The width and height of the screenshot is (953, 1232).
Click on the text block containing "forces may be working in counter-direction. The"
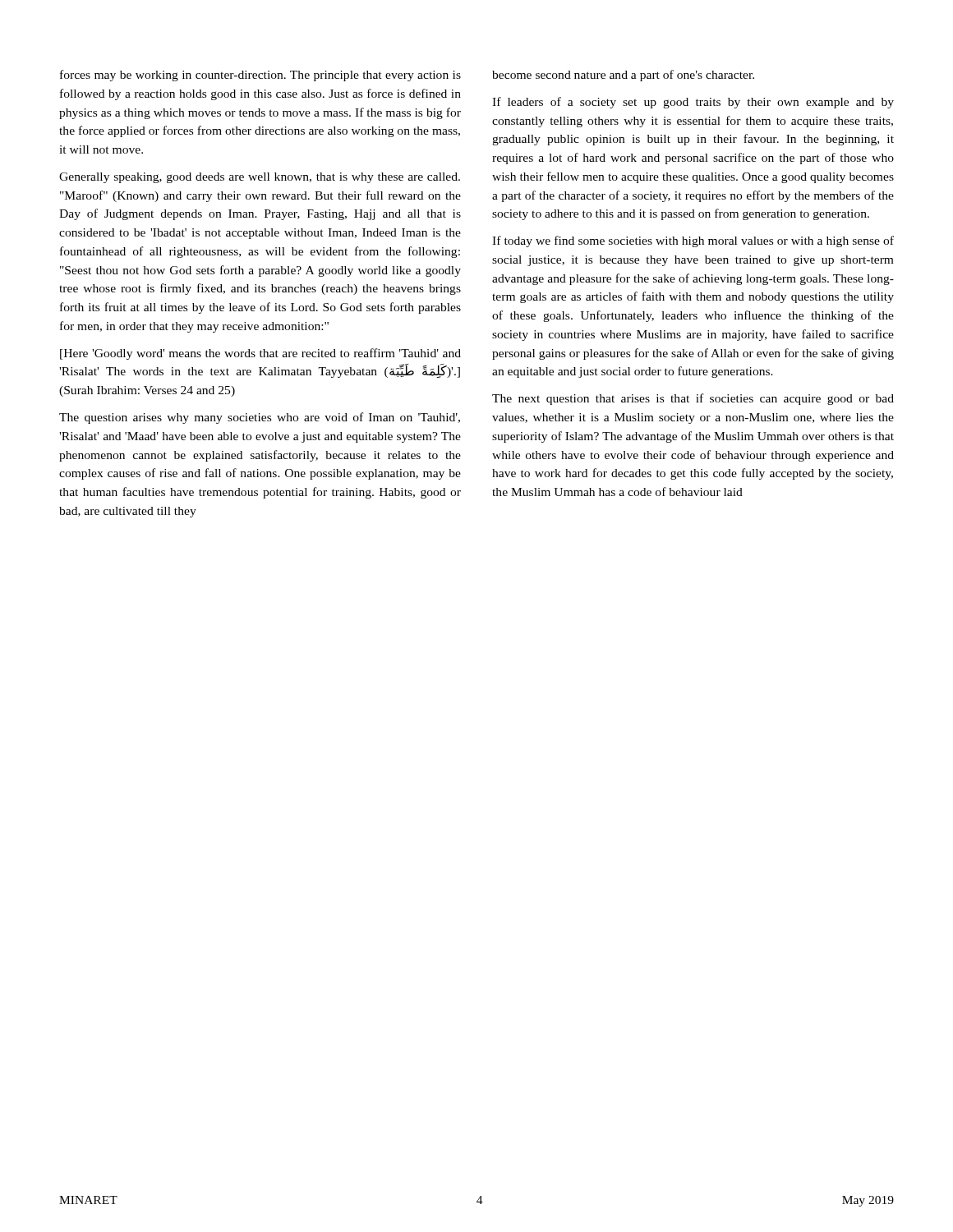point(260,293)
